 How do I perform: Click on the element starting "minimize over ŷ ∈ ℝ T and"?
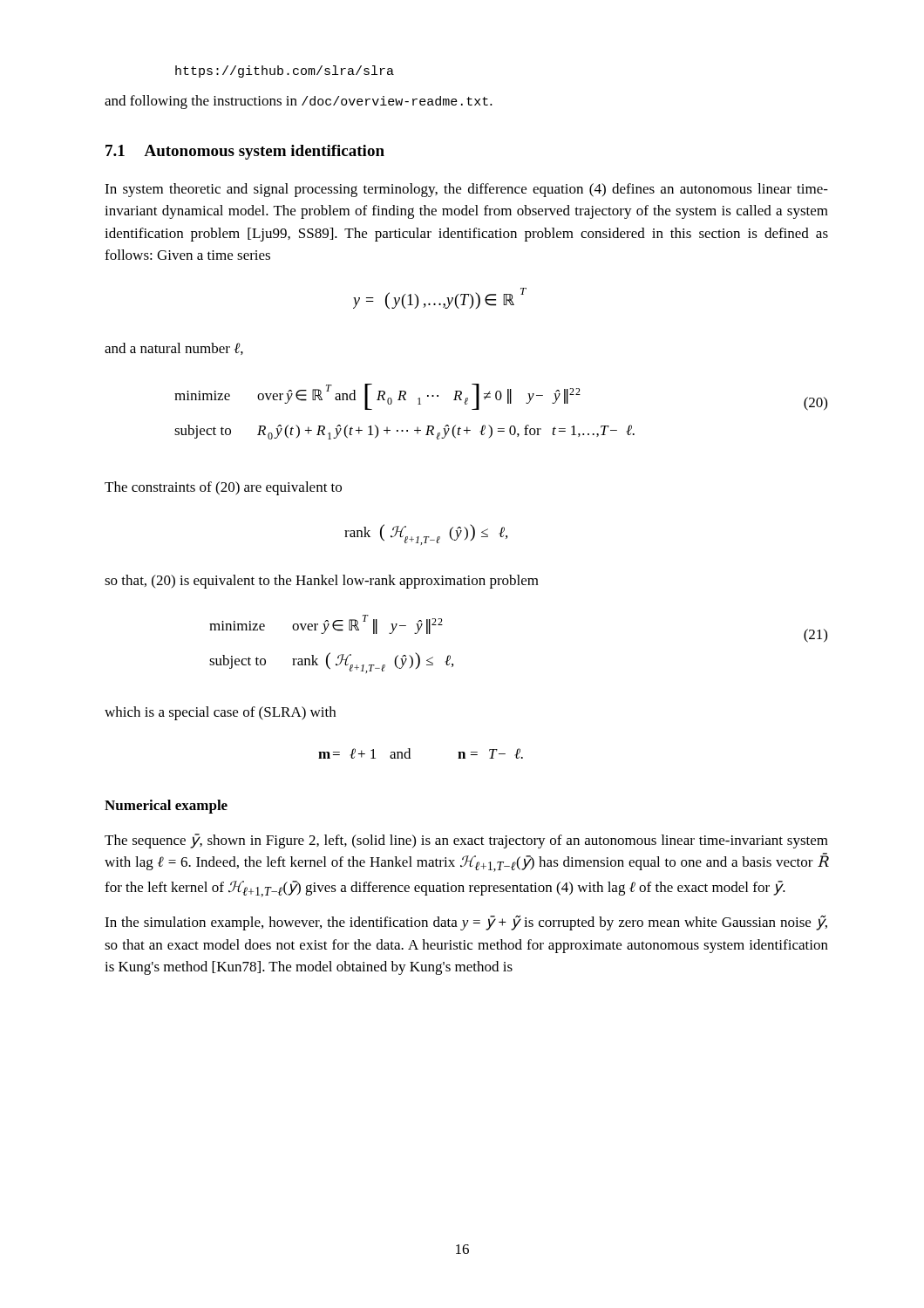pyautogui.click(x=492, y=415)
